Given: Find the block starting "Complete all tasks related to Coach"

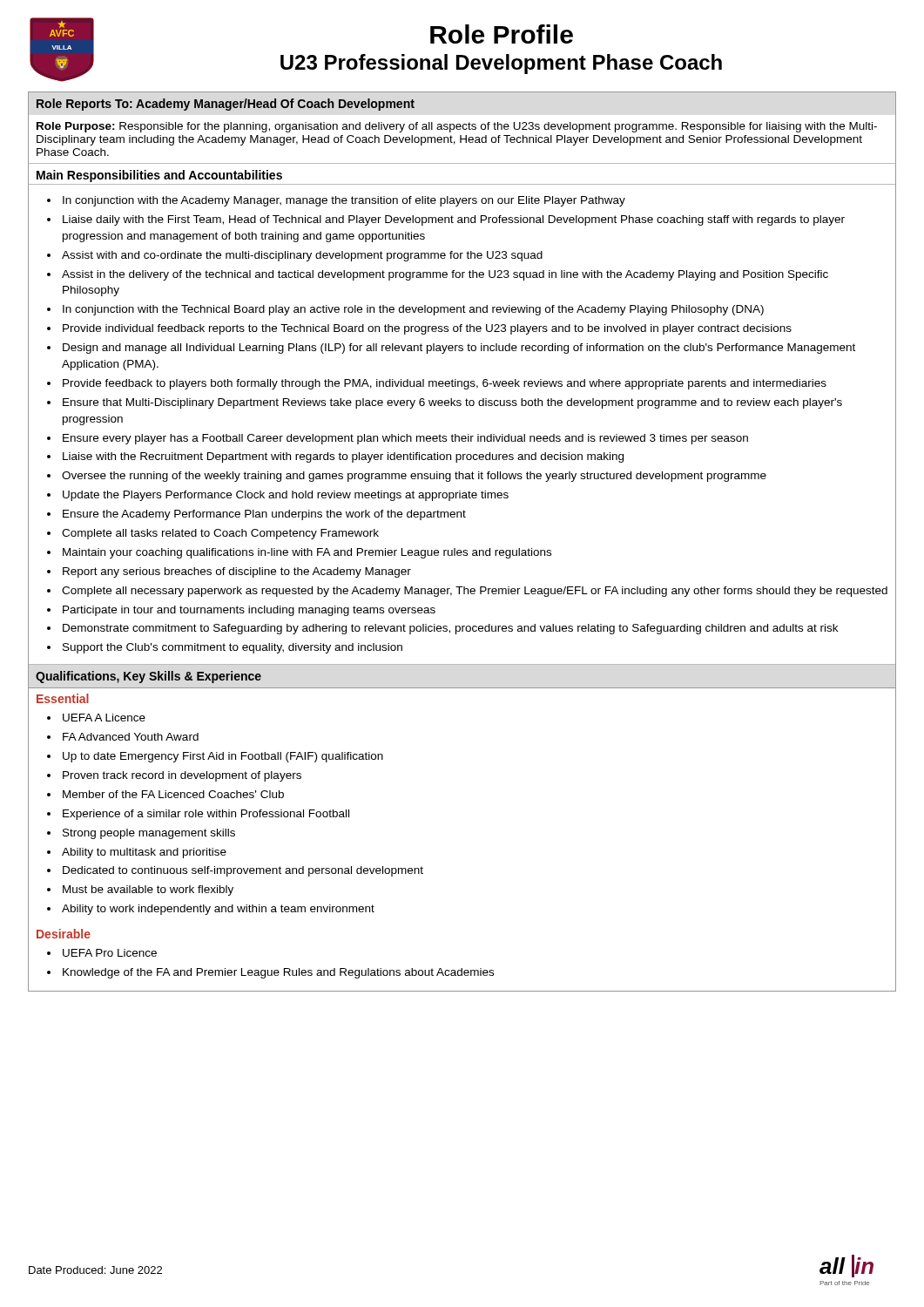Looking at the screenshot, I should click(220, 533).
